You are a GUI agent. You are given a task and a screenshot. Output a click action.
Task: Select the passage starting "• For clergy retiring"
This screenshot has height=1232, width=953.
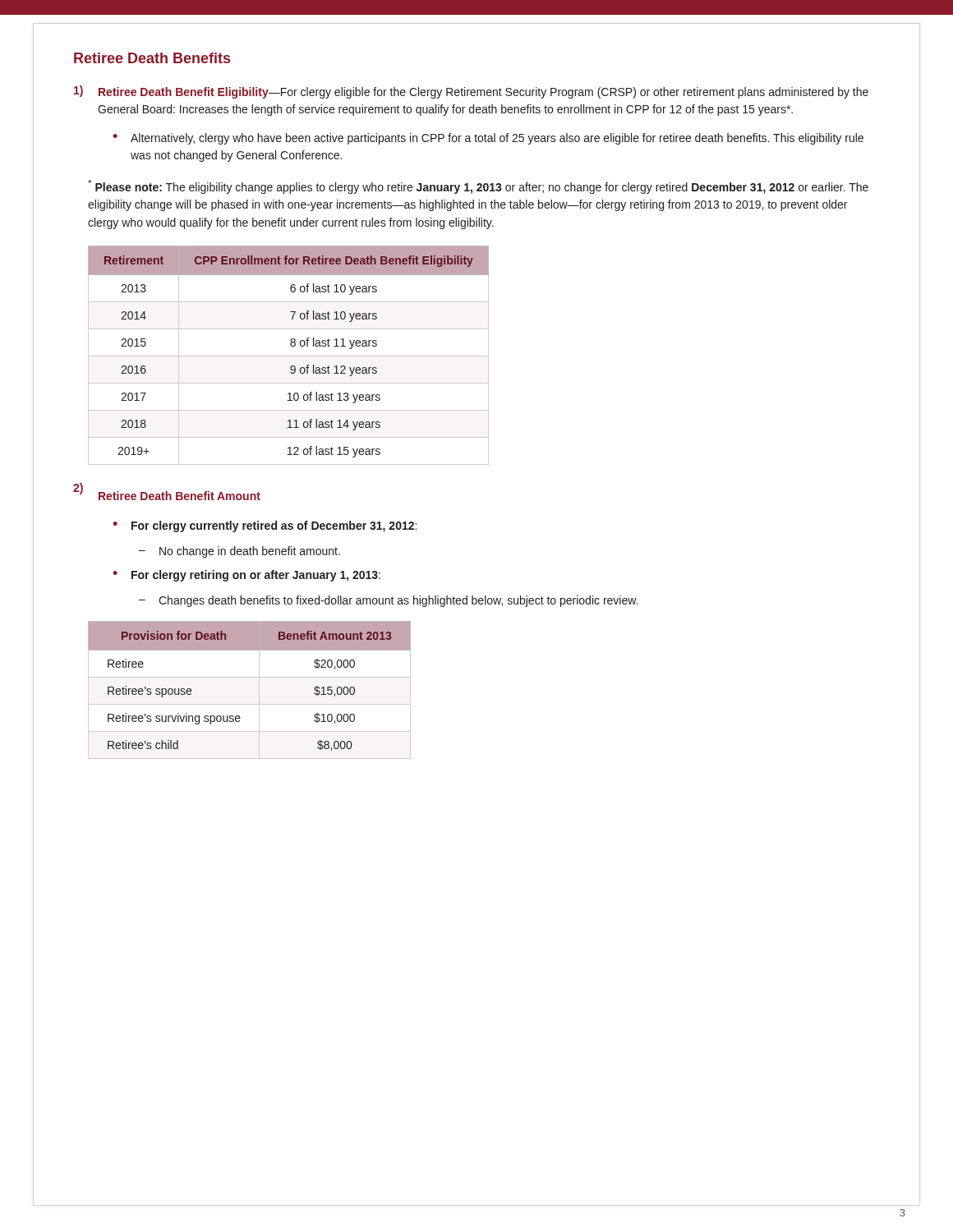pos(246,576)
